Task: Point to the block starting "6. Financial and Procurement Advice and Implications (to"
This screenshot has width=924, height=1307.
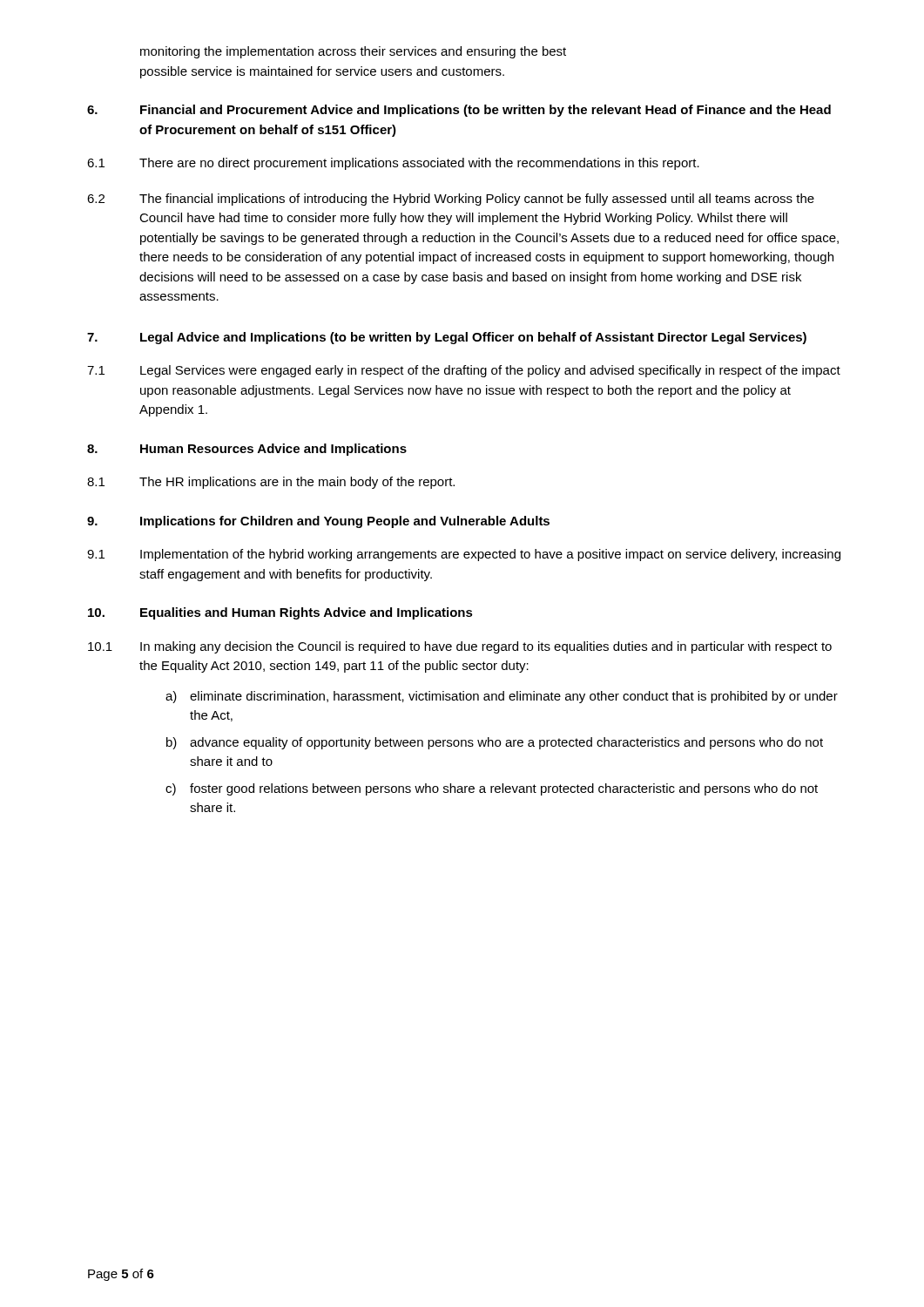Action: tap(466, 120)
